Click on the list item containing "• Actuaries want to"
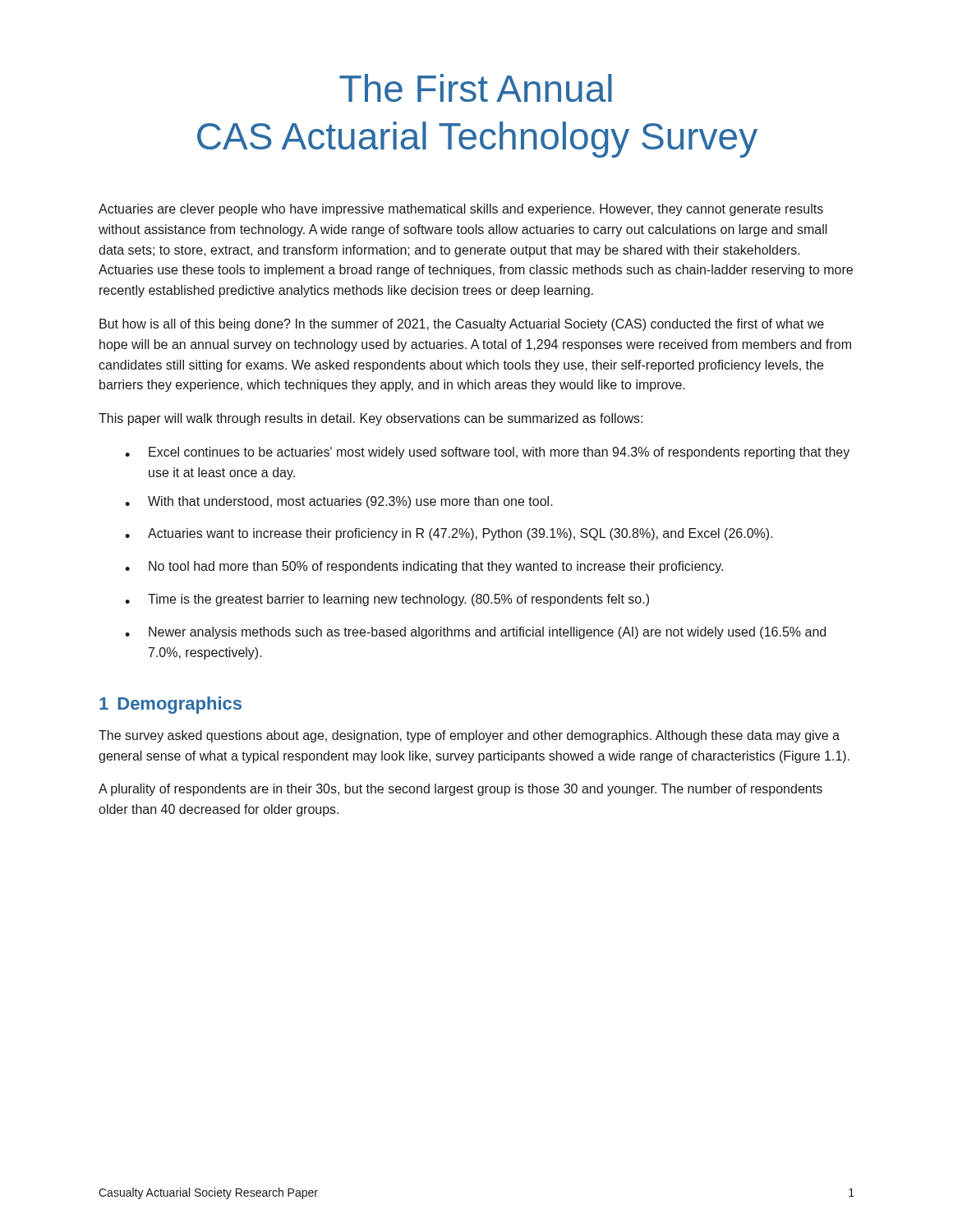This screenshot has height=1232, width=953. point(449,537)
